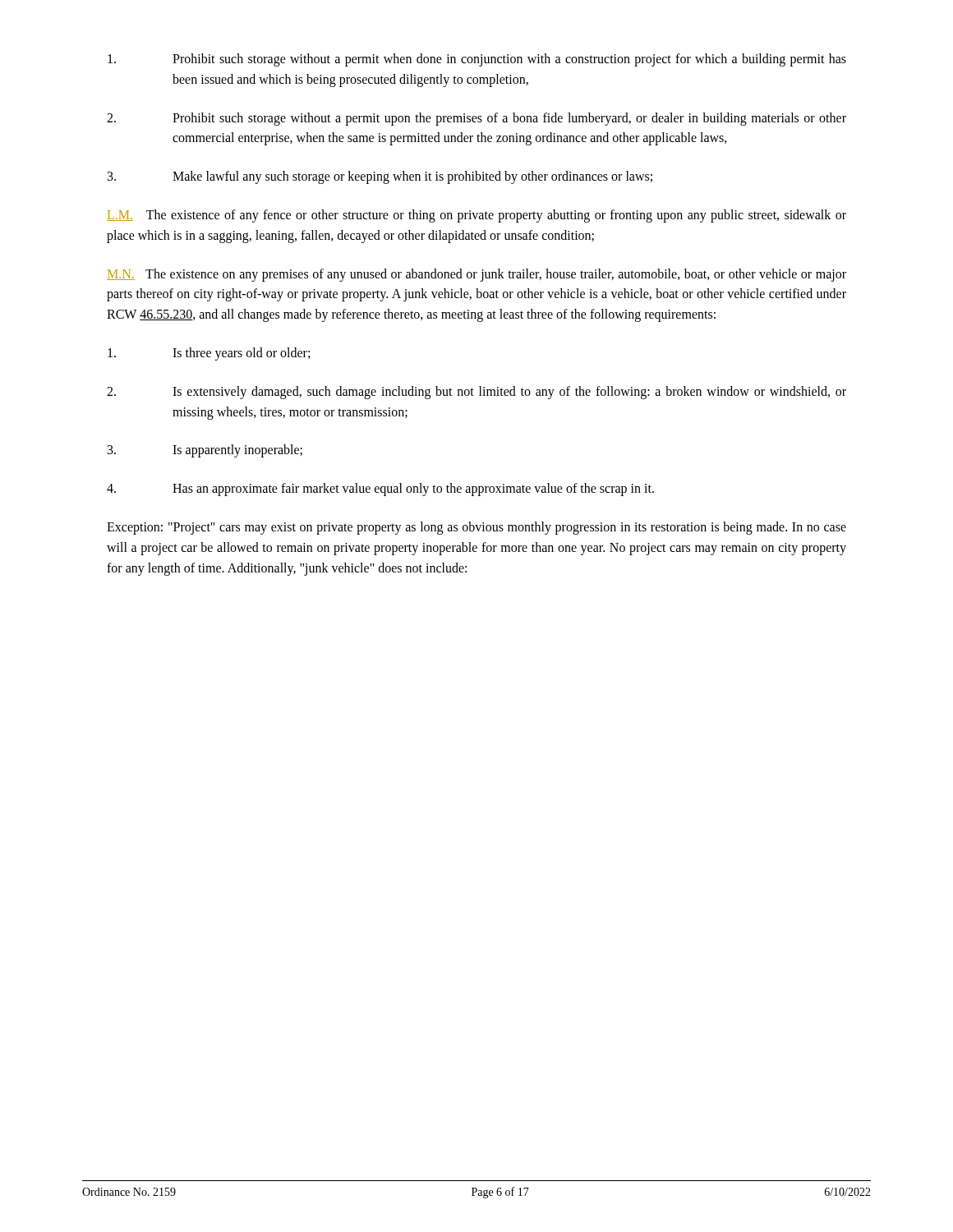Image resolution: width=953 pixels, height=1232 pixels.
Task: Click on the list item with the text "2. Prohibit such"
Action: click(x=476, y=128)
